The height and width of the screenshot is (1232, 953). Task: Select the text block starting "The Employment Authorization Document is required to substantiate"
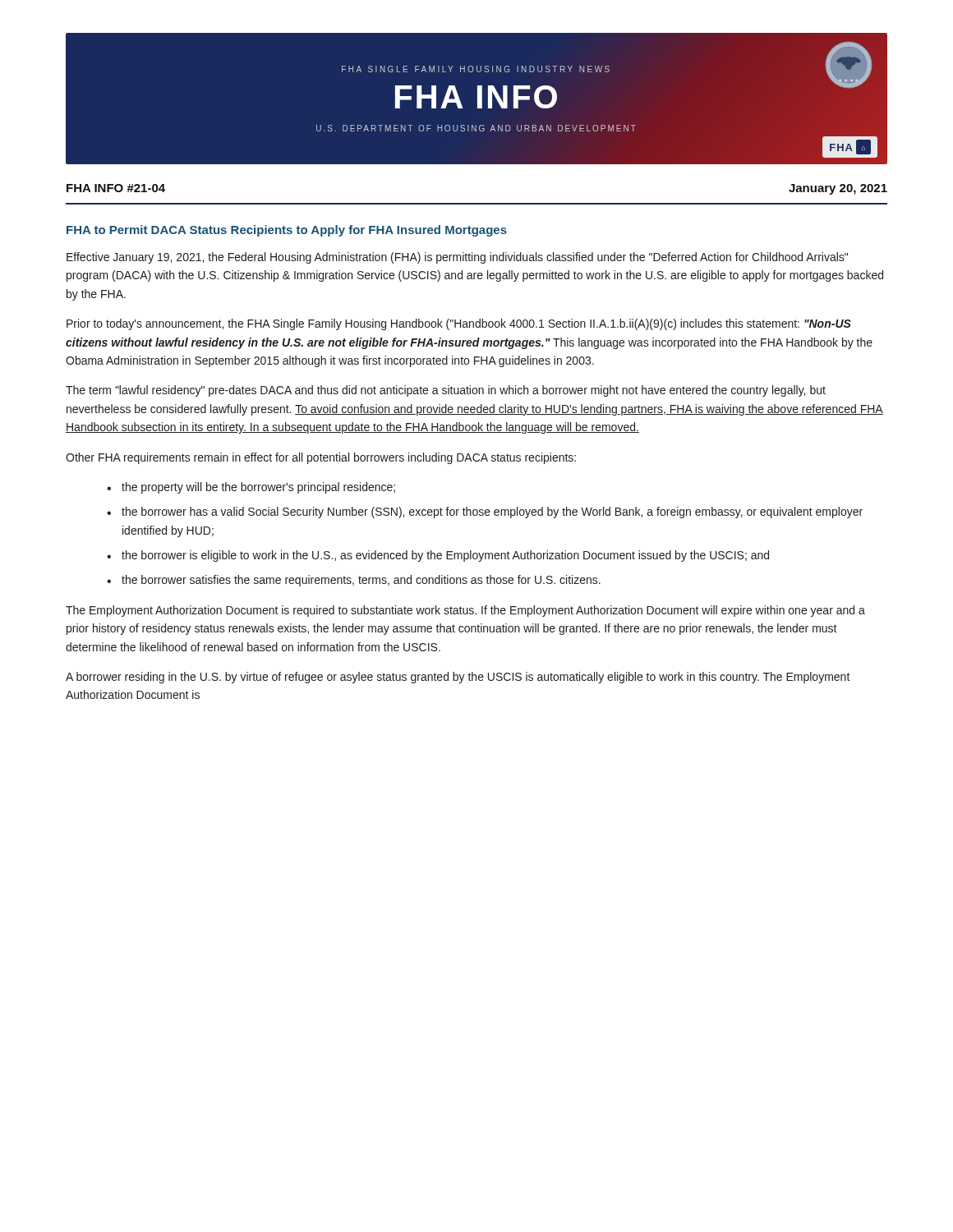point(465,629)
